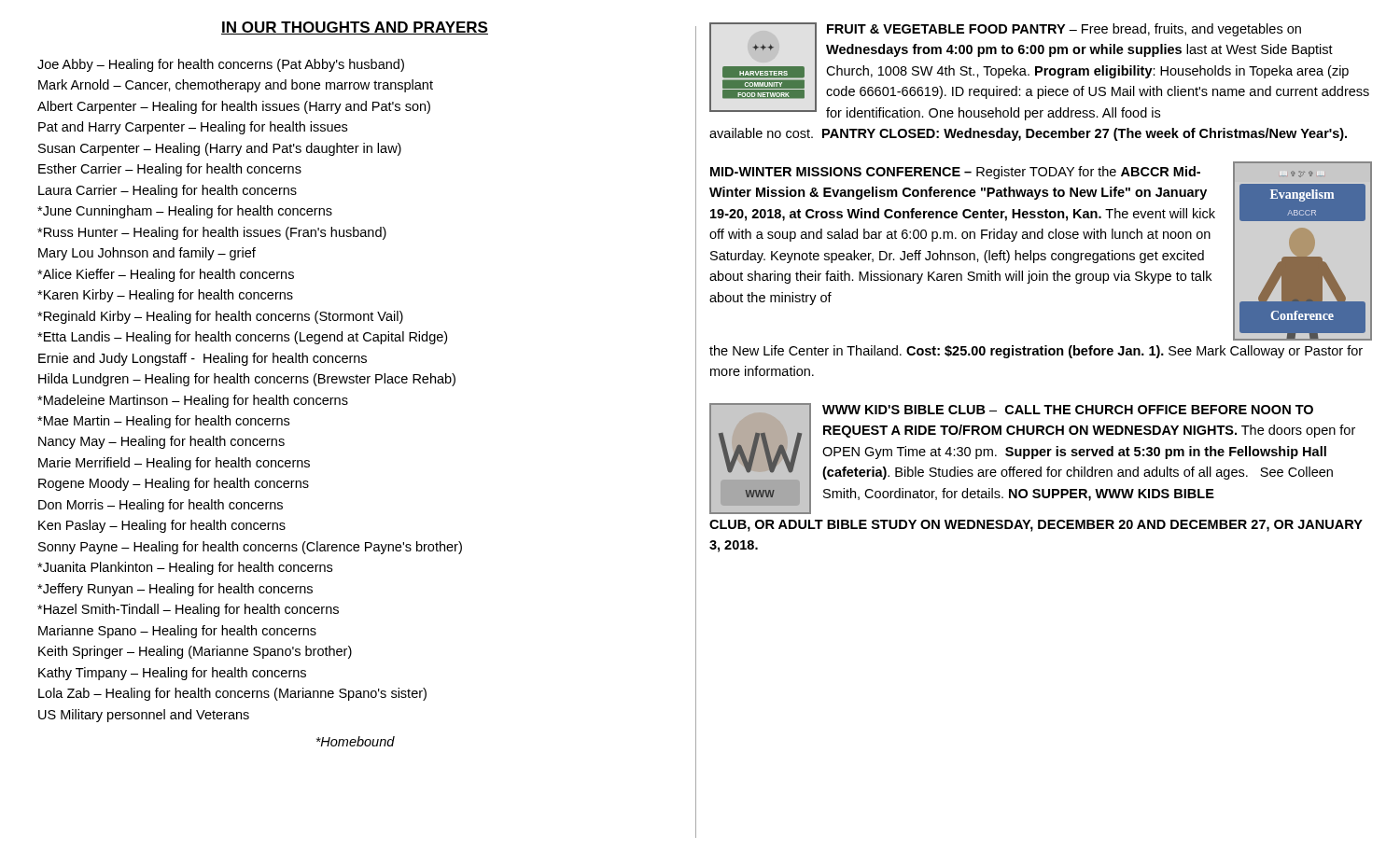The width and height of the screenshot is (1400, 850).
Task: Point to the region starting "Kathy Timpany – Healing for"
Action: [x=172, y=672]
